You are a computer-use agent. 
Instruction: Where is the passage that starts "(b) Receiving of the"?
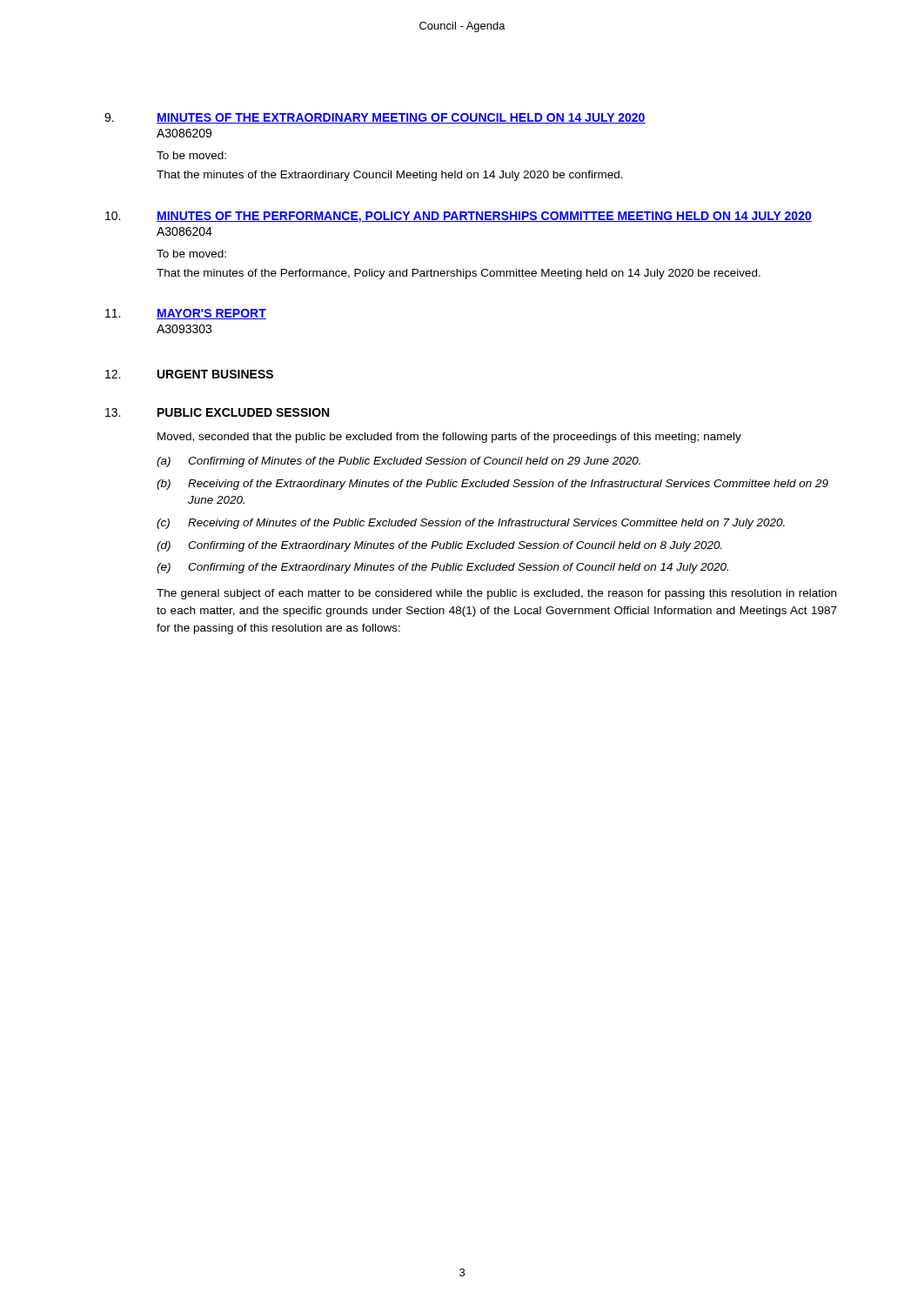(497, 492)
